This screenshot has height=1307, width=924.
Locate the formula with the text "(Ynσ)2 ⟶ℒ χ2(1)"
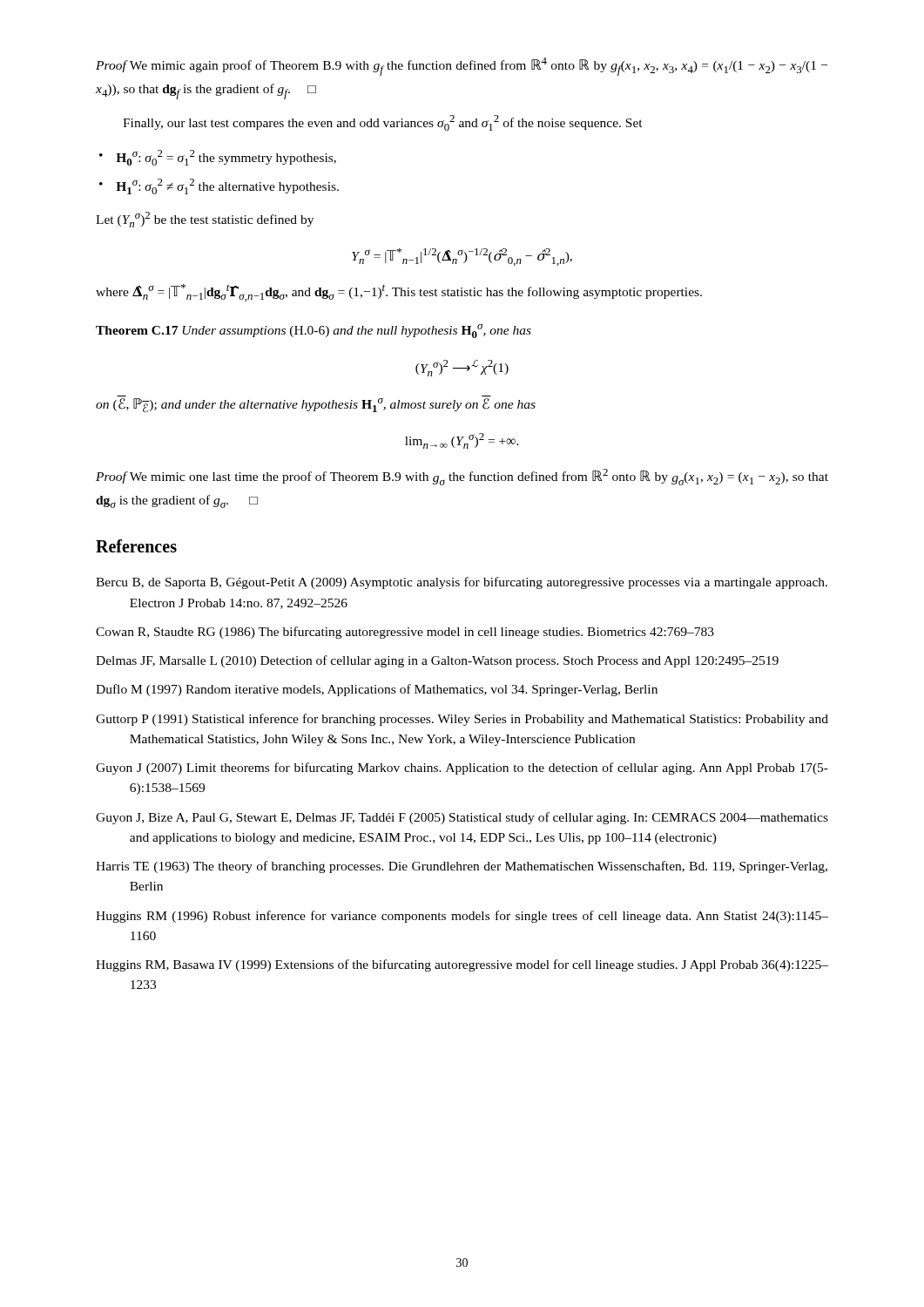pyautogui.click(x=462, y=368)
